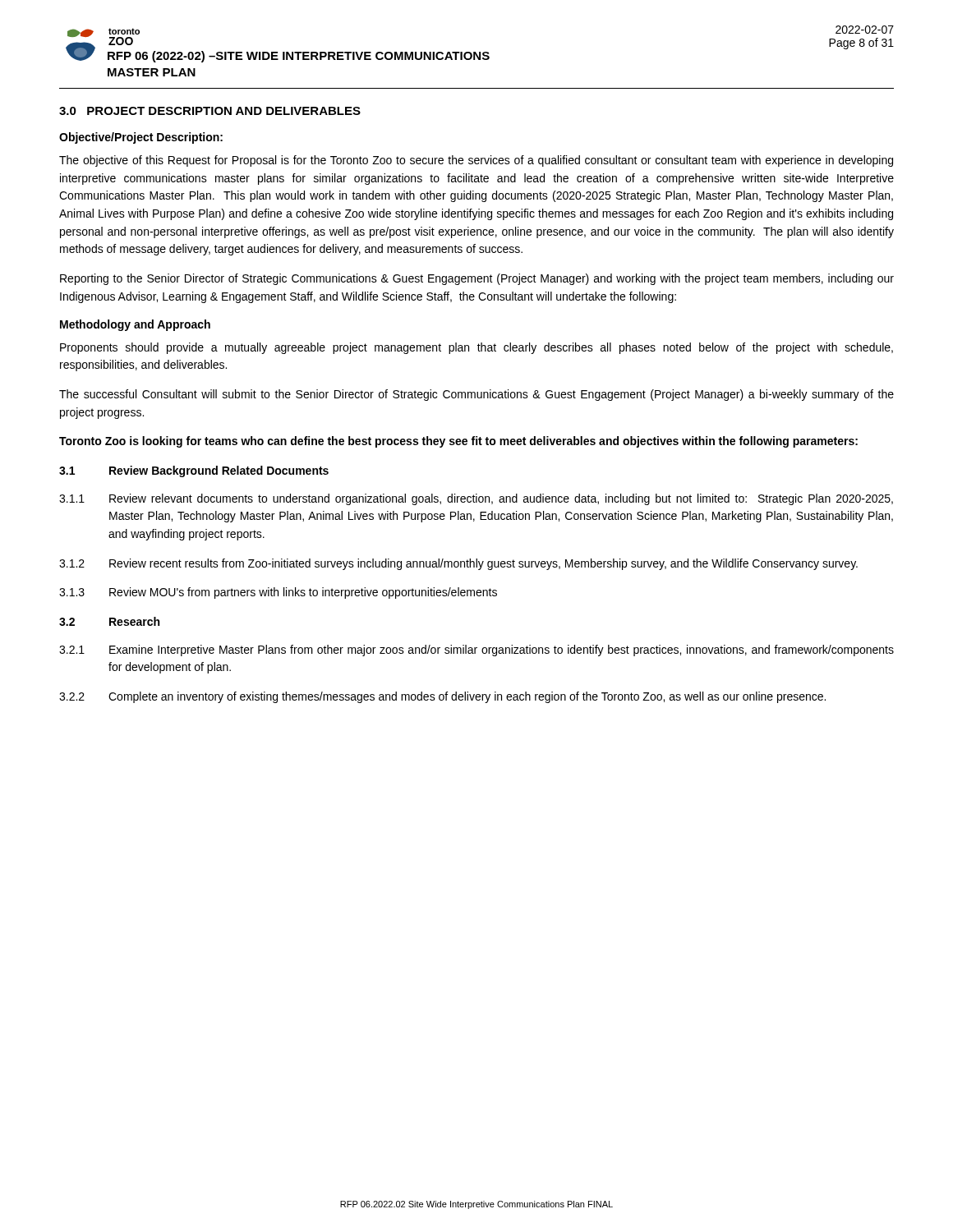Point to the block beginning "The successful Consultant will submit"
Viewport: 953px width, 1232px height.
(476, 403)
